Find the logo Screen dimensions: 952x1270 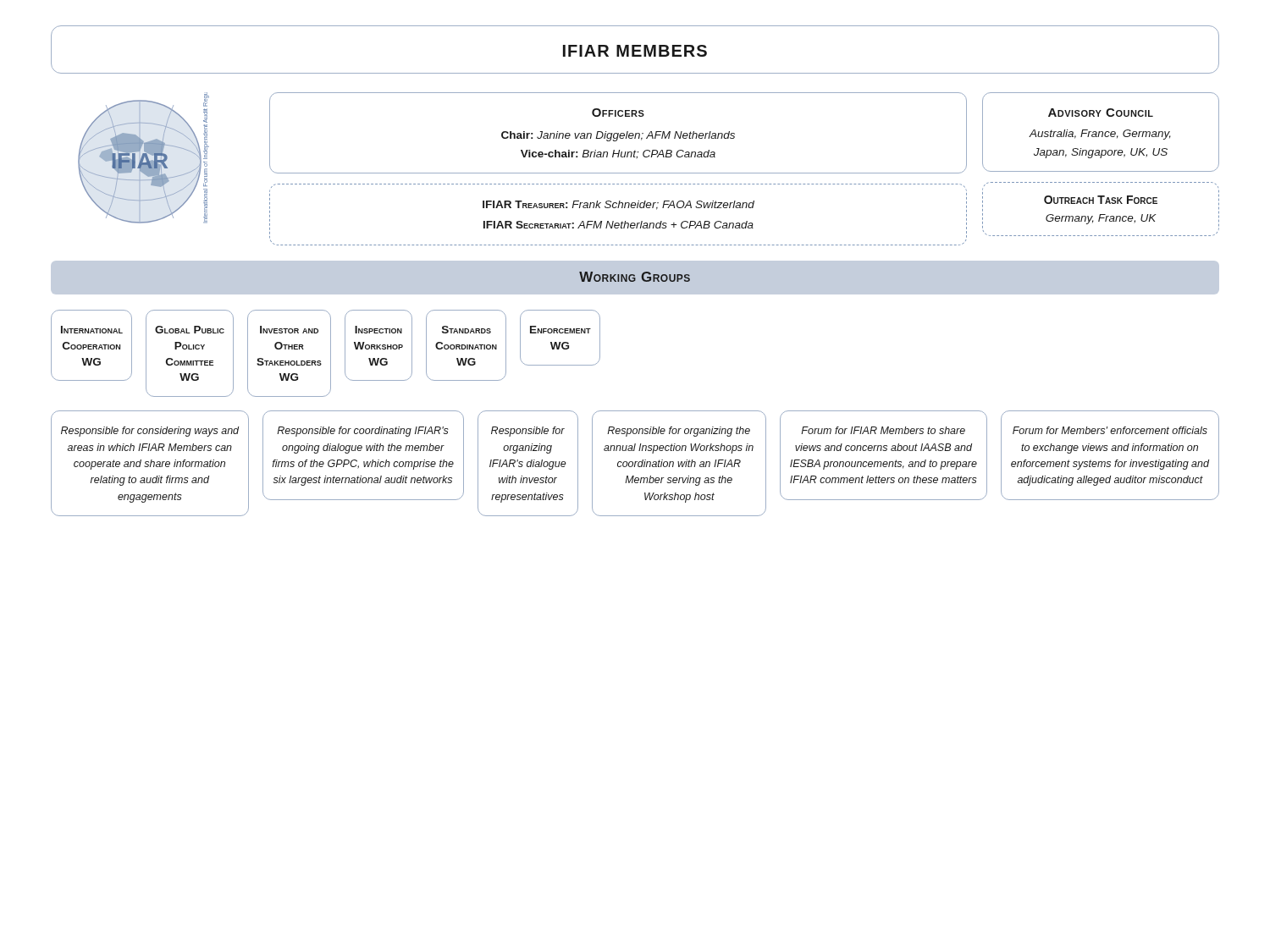point(152,168)
